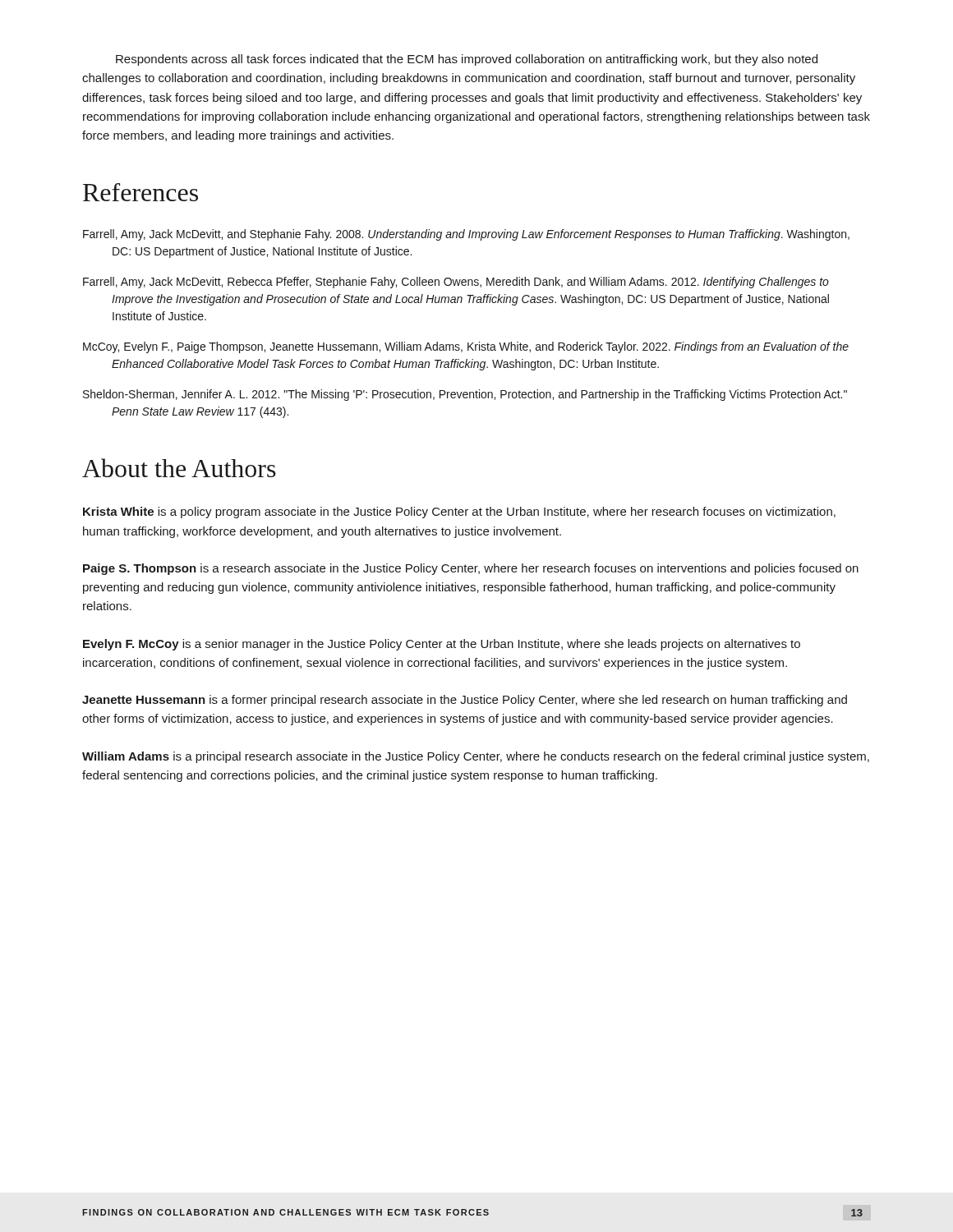The height and width of the screenshot is (1232, 953).
Task: Click on the text block that reads "Evelyn F. McCoy is a senior manager"
Action: coord(441,653)
